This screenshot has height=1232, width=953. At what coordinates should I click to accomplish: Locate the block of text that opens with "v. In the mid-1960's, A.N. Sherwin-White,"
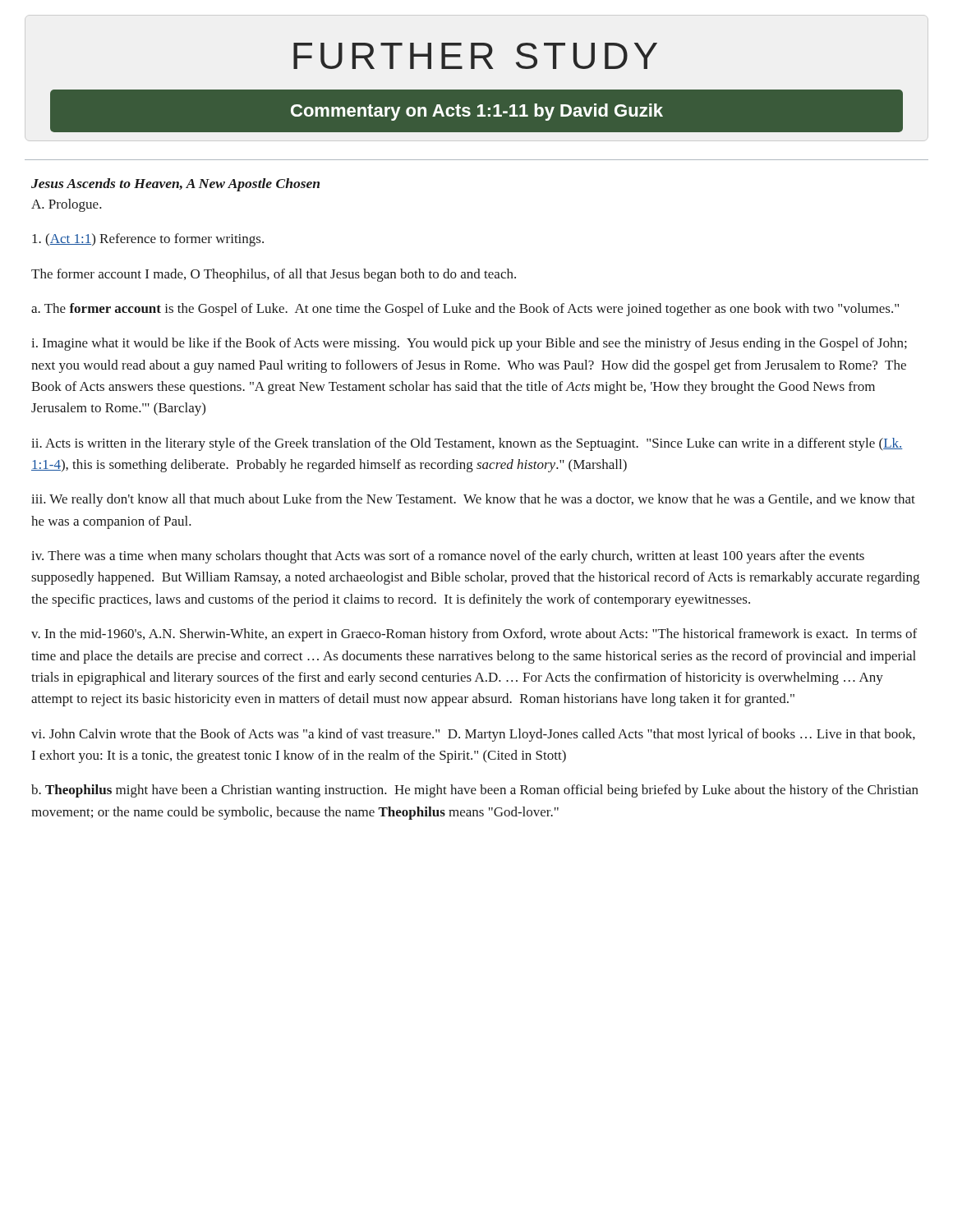click(x=474, y=666)
